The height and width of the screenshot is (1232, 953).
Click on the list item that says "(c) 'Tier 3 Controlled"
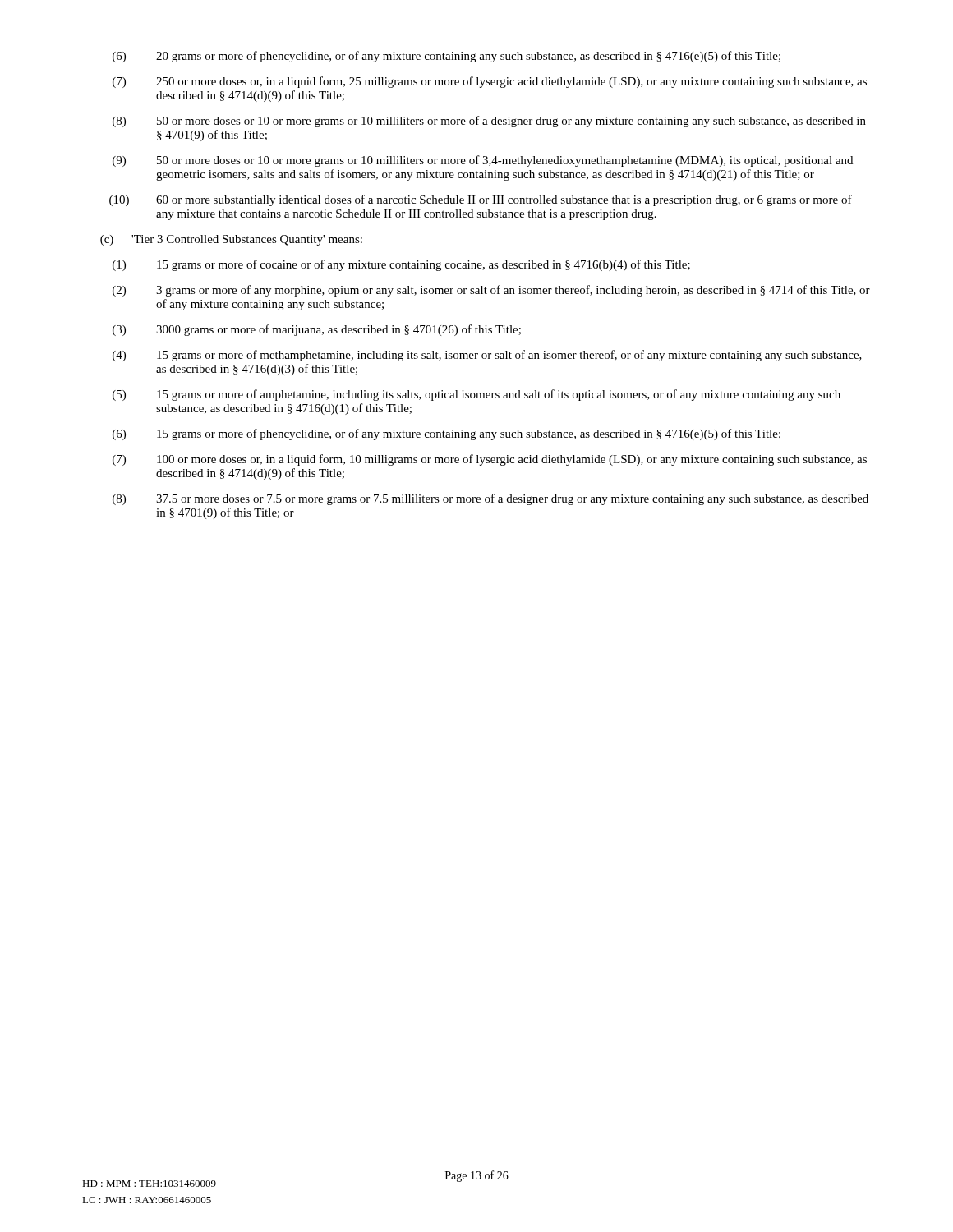[x=231, y=240]
